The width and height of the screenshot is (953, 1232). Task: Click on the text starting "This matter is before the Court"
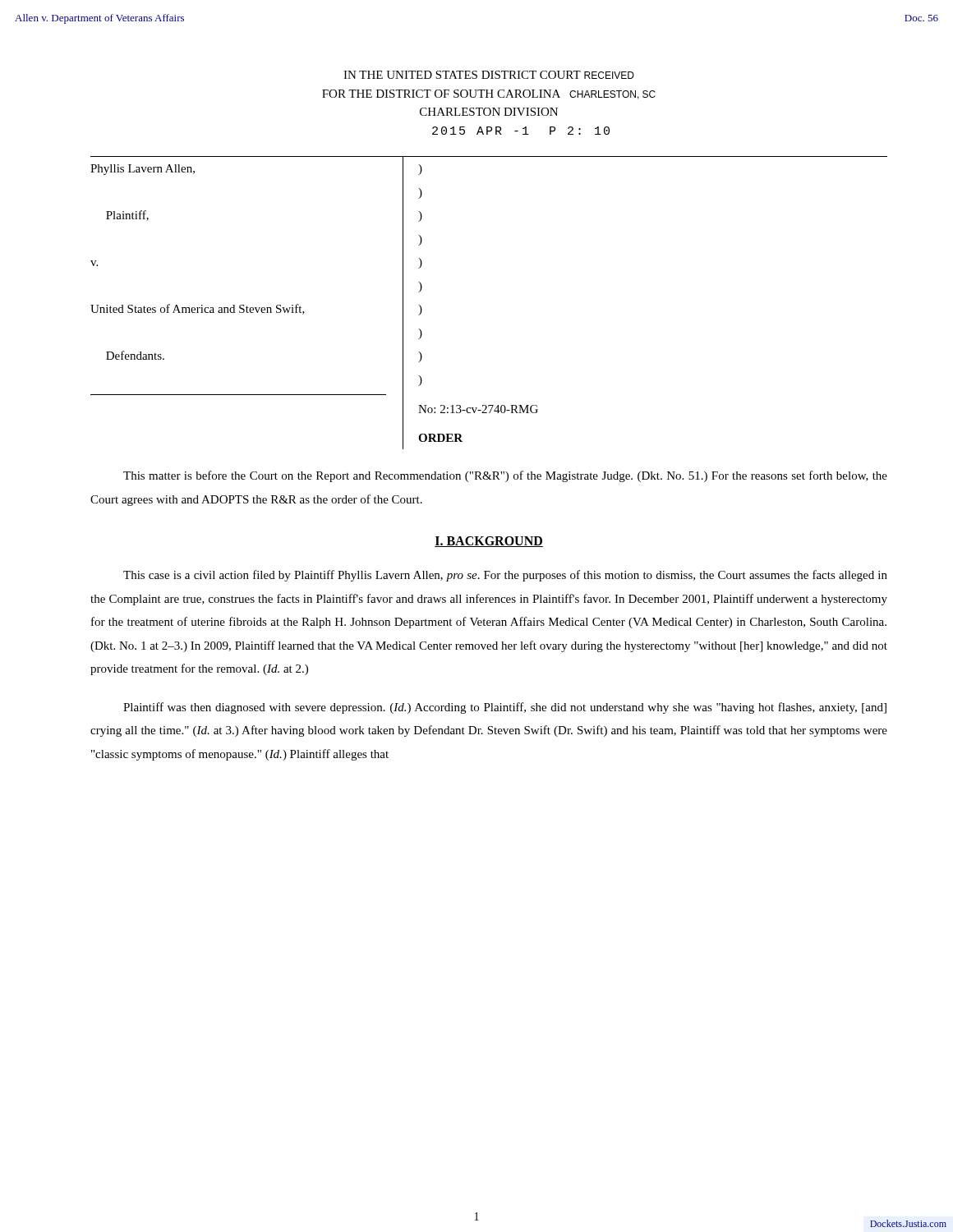pos(489,487)
